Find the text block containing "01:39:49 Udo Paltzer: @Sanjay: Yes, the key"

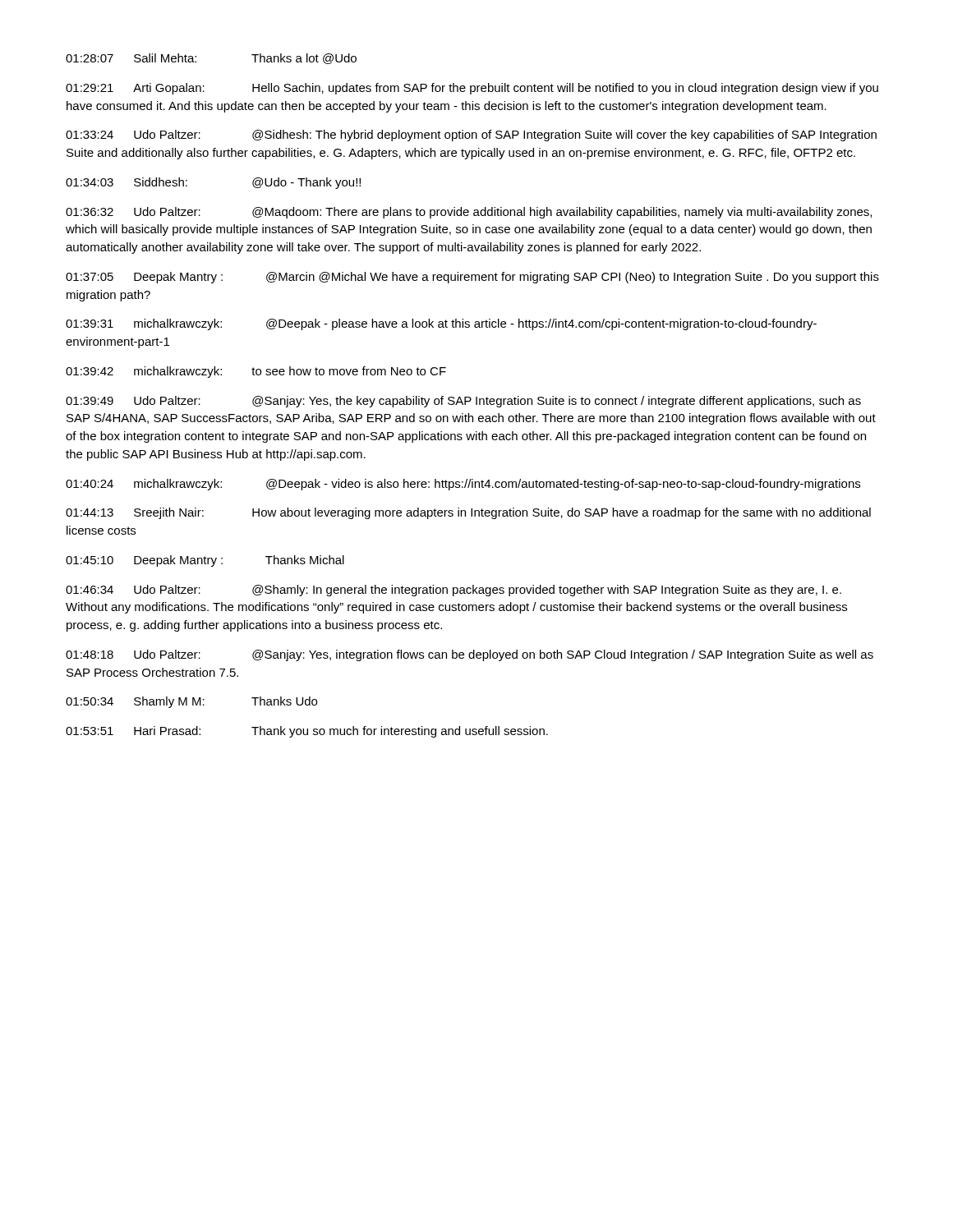471,426
